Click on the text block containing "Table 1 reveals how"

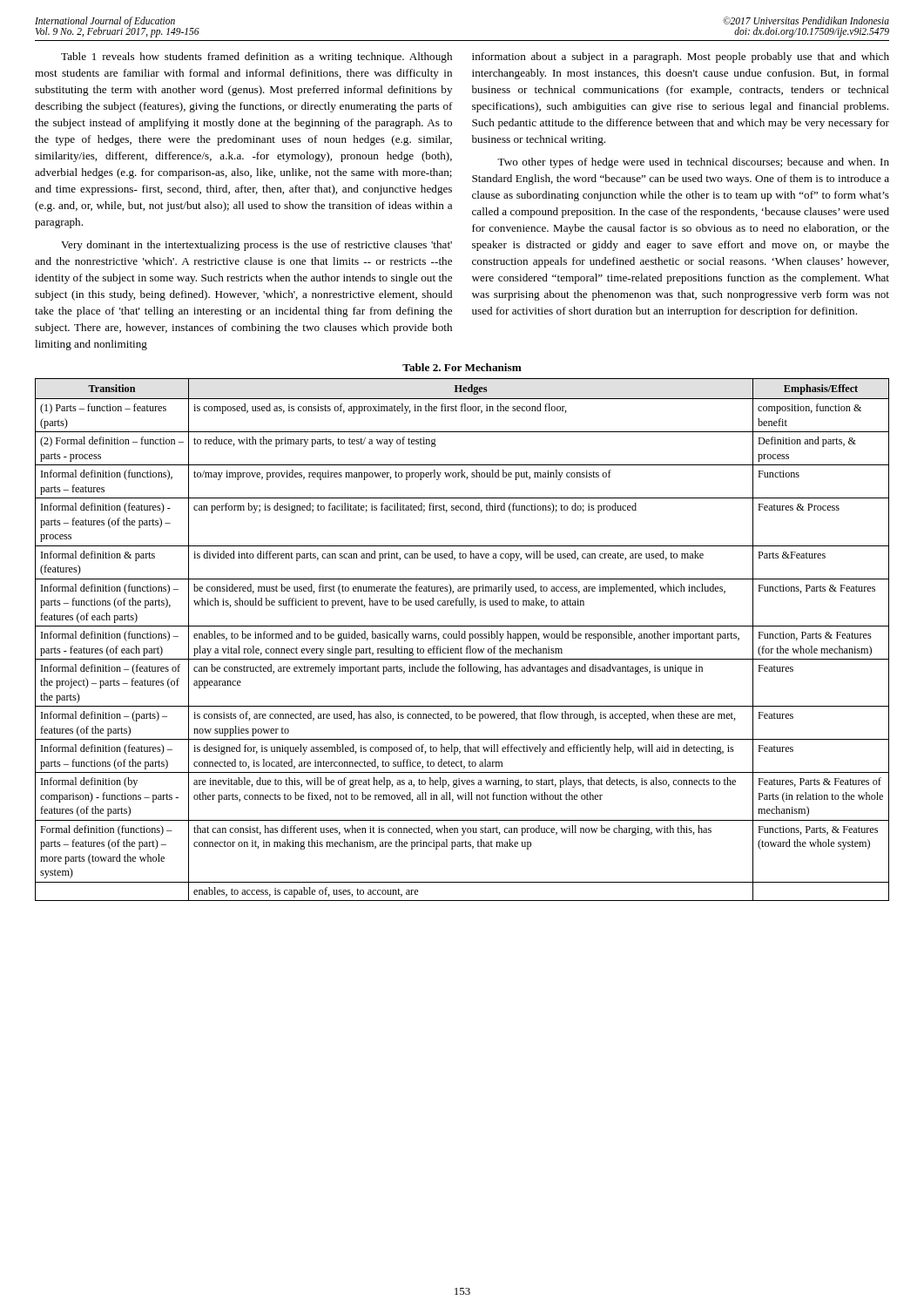coord(244,200)
